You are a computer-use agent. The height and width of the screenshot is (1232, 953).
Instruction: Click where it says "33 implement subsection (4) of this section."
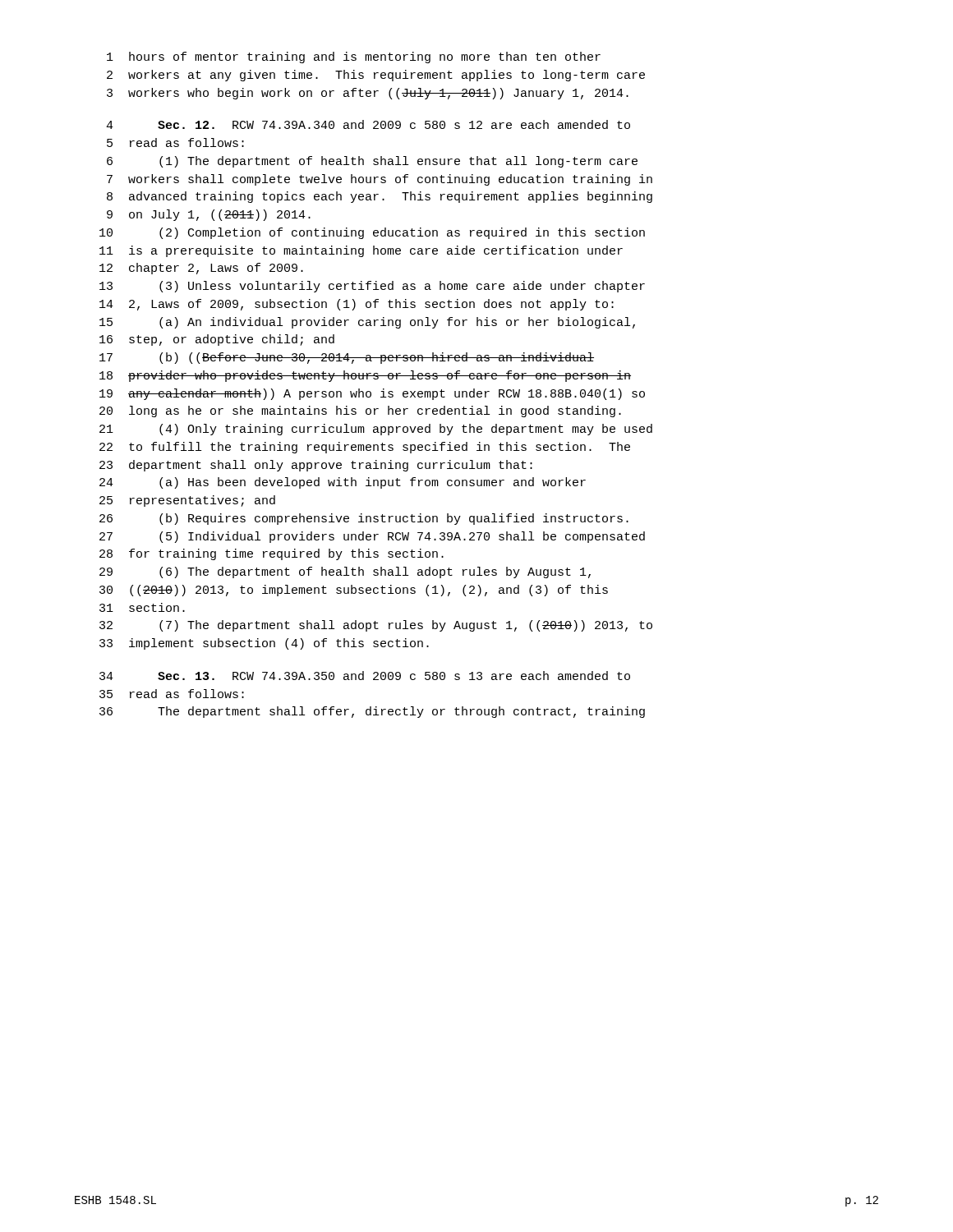[x=264, y=644]
